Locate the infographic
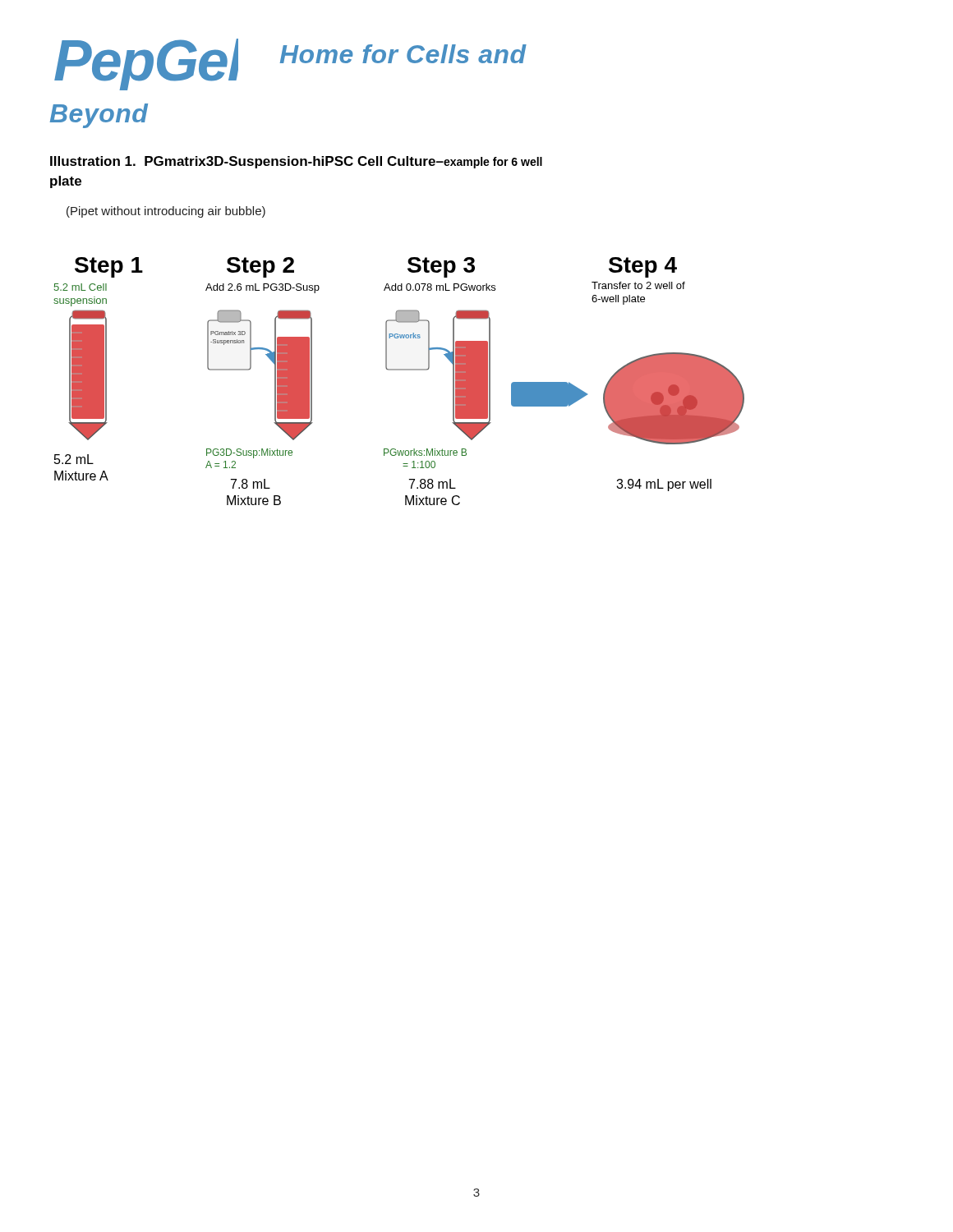 pos(476,411)
